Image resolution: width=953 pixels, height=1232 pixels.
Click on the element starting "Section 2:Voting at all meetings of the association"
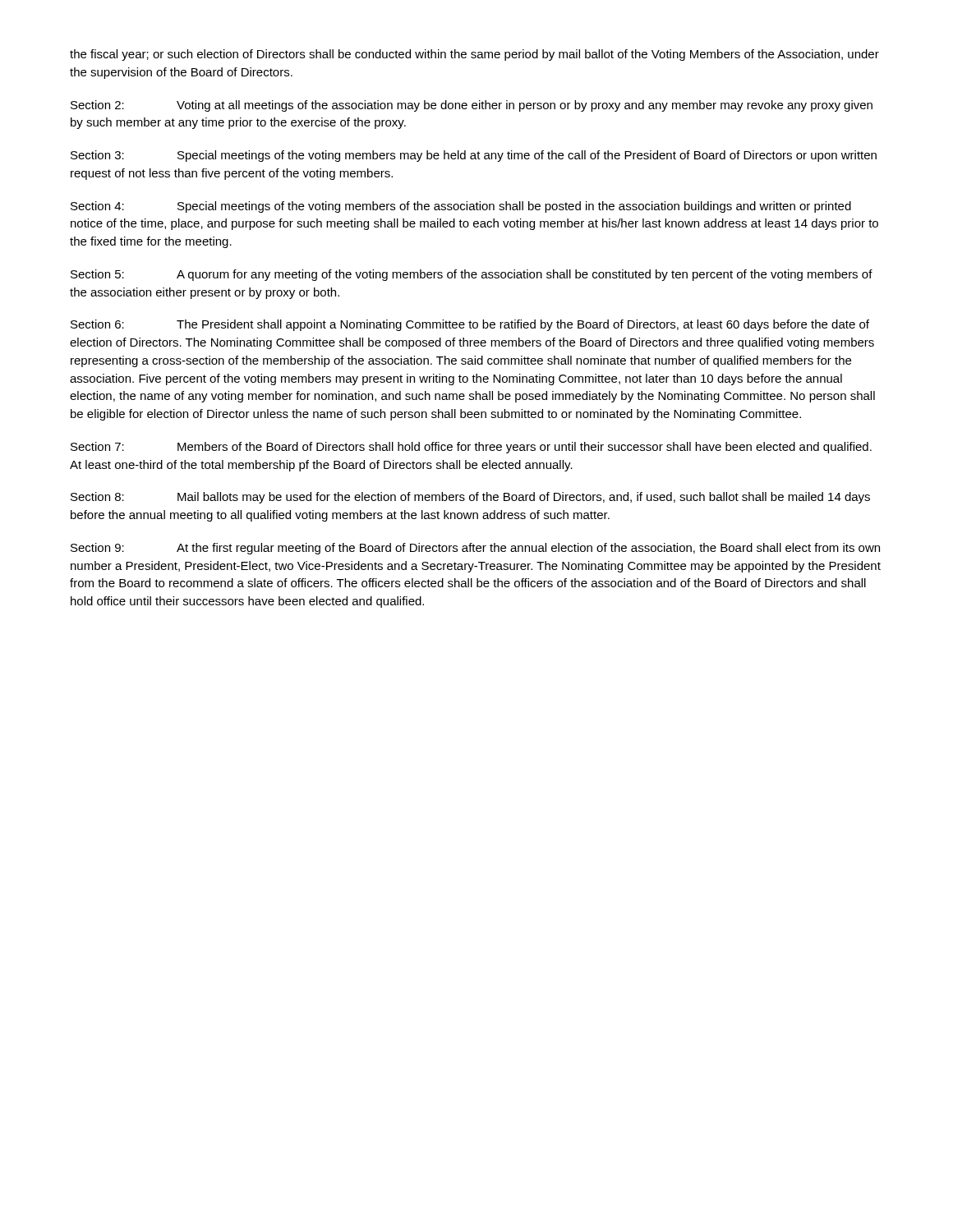(472, 112)
